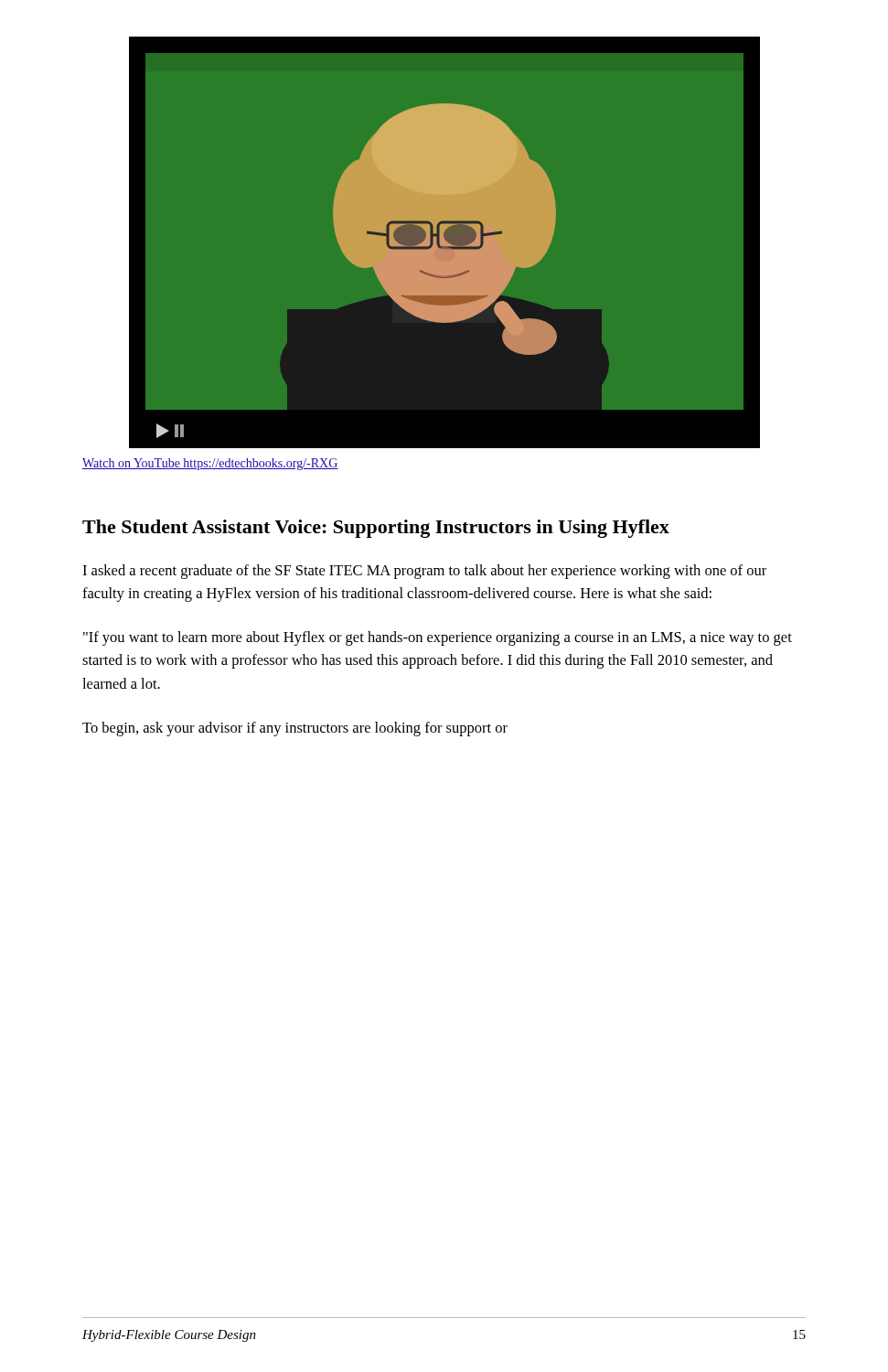The height and width of the screenshot is (1372, 888).
Task: Click on the text block that reads ""If you want to learn"
Action: pyautogui.click(x=437, y=660)
